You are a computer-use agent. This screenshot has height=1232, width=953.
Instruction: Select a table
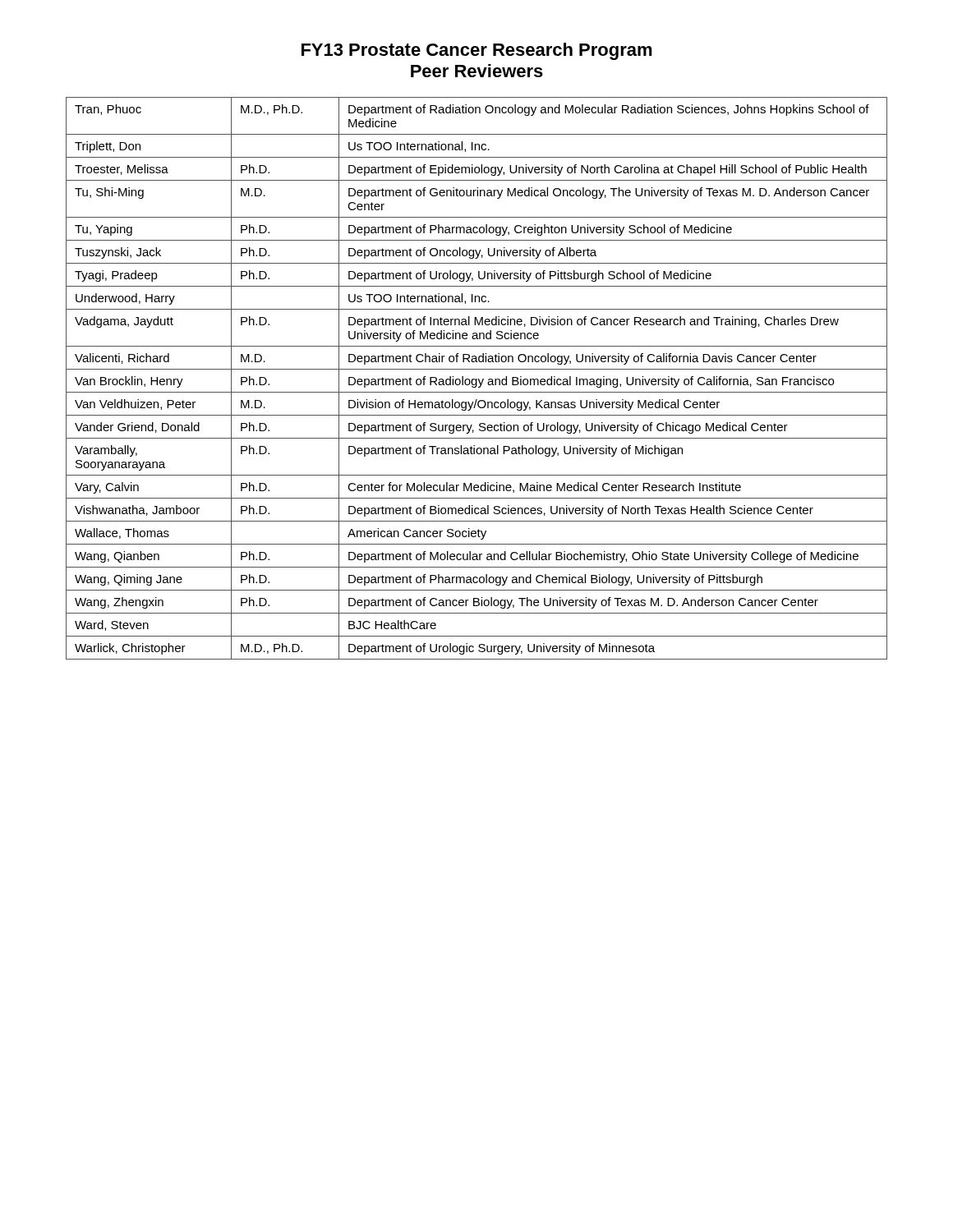(476, 378)
